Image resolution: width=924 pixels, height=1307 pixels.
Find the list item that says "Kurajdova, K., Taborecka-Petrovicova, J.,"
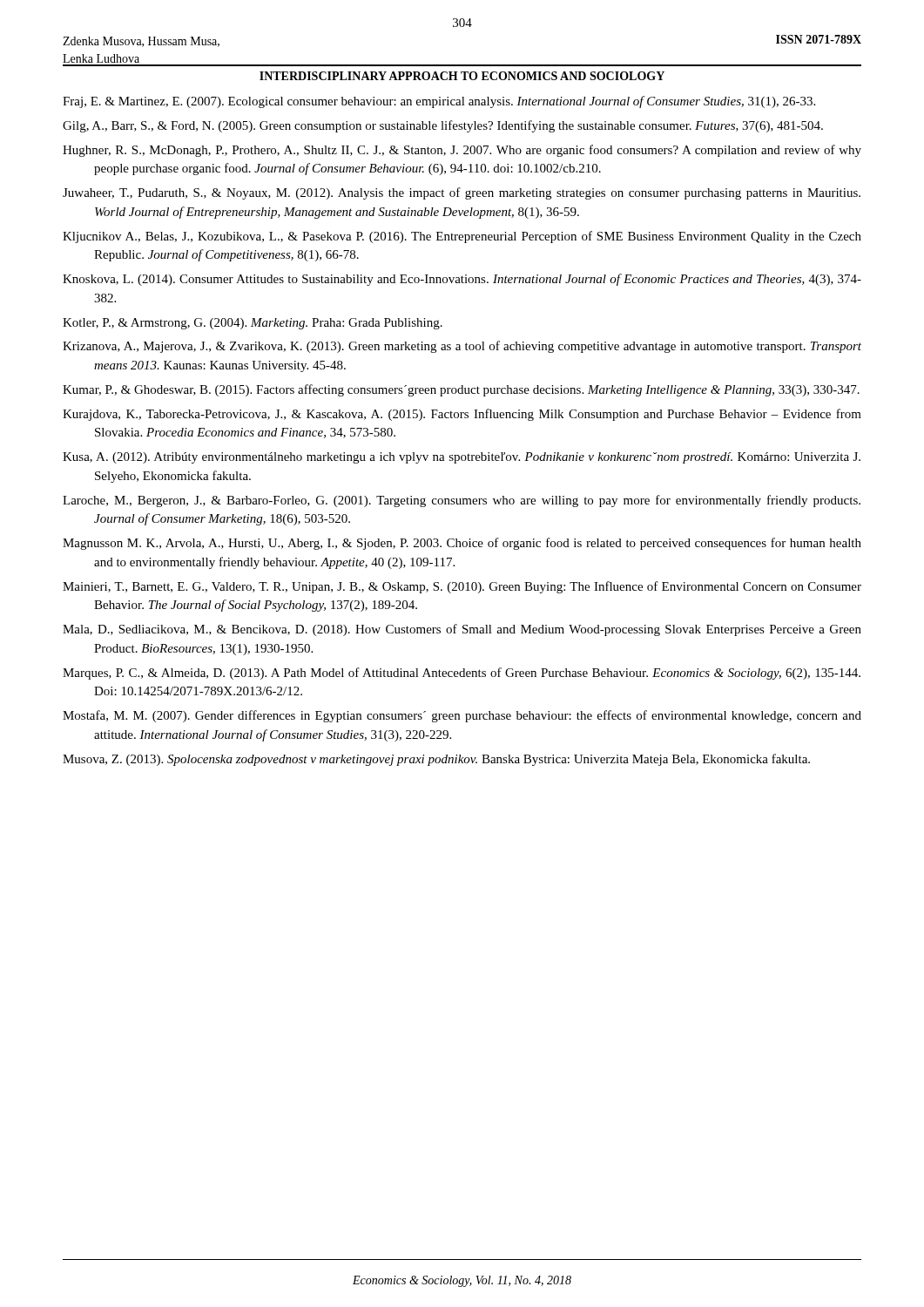(x=462, y=423)
